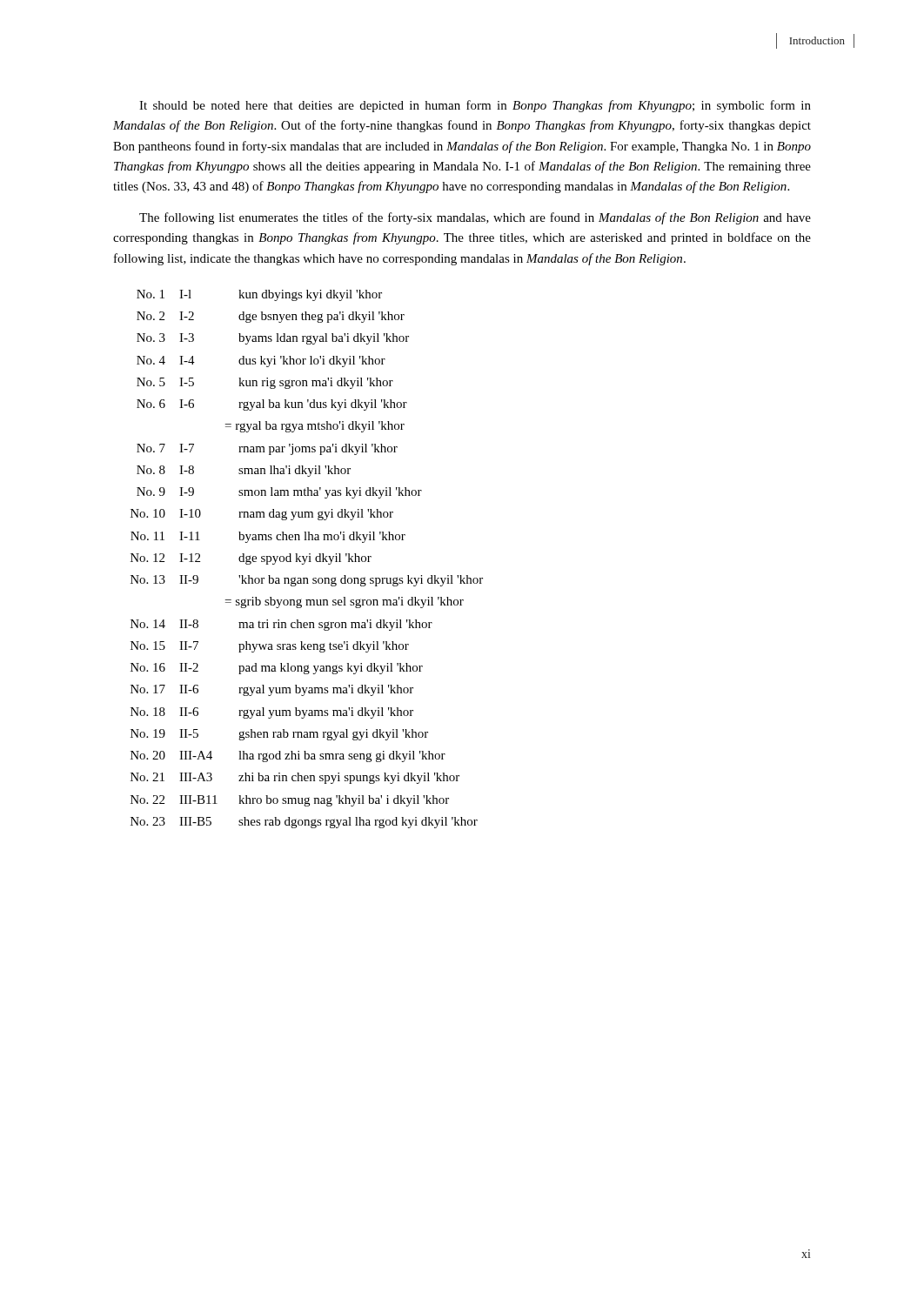Image resolution: width=924 pixels, height=1305 pixels.
Task: Locate the block starting "No. 22 III-B11"
Action: click(290, 801)
